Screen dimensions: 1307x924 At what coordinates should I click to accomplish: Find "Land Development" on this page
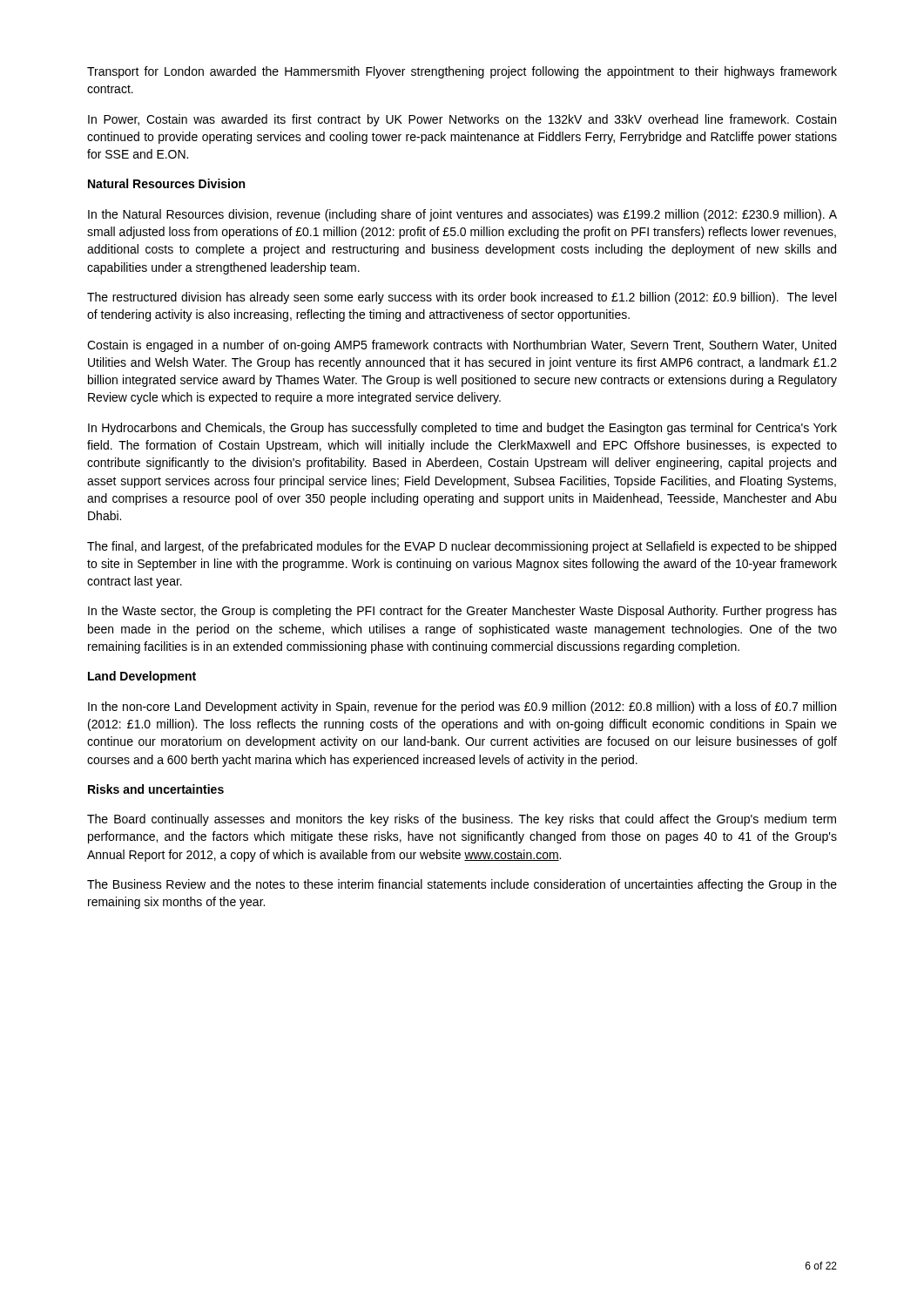(142, 677)
